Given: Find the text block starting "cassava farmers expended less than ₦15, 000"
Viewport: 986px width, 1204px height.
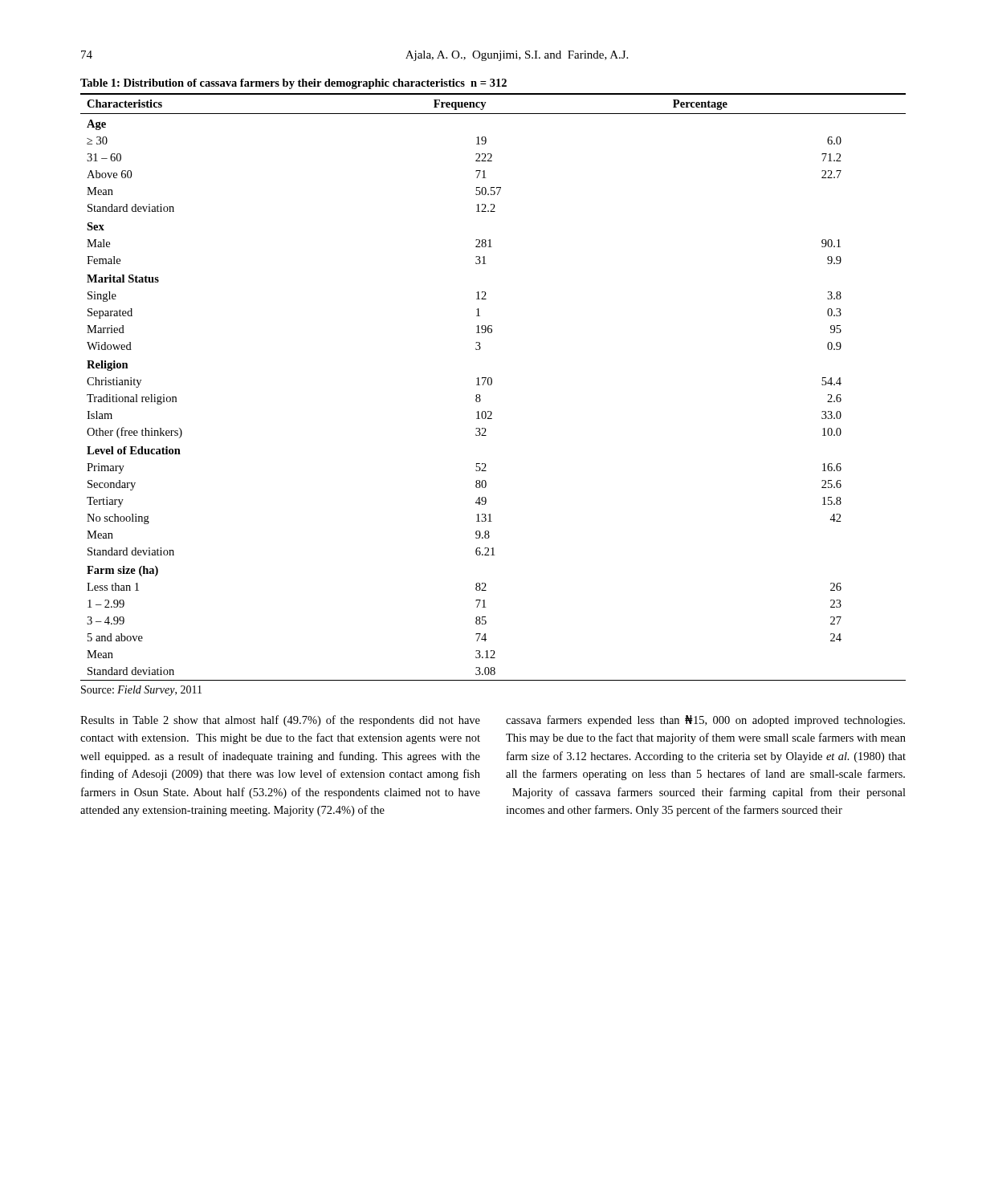Looking at the screenshot, I should [706, 765].
